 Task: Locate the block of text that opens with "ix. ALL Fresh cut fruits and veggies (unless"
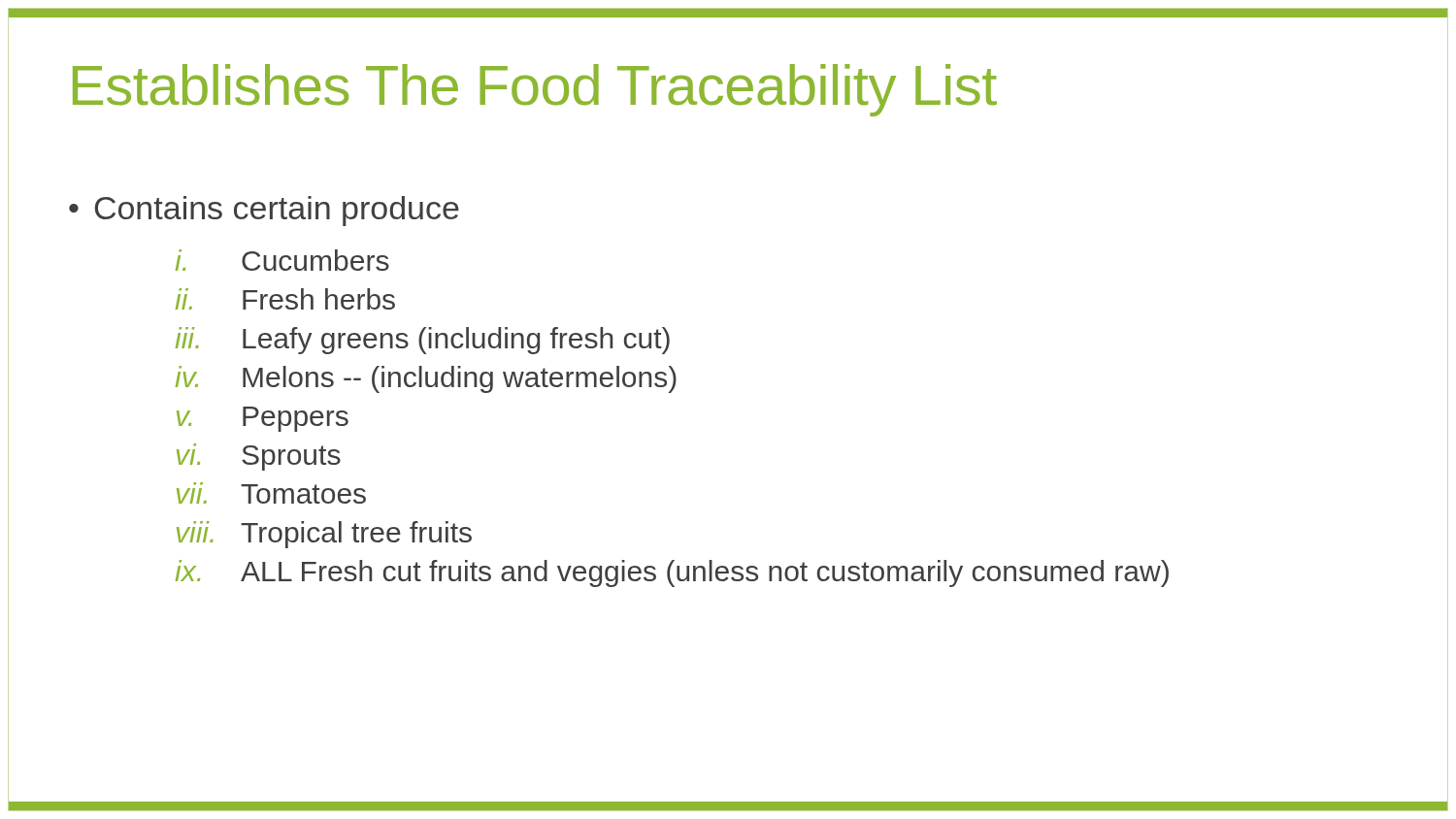(673, 572)
